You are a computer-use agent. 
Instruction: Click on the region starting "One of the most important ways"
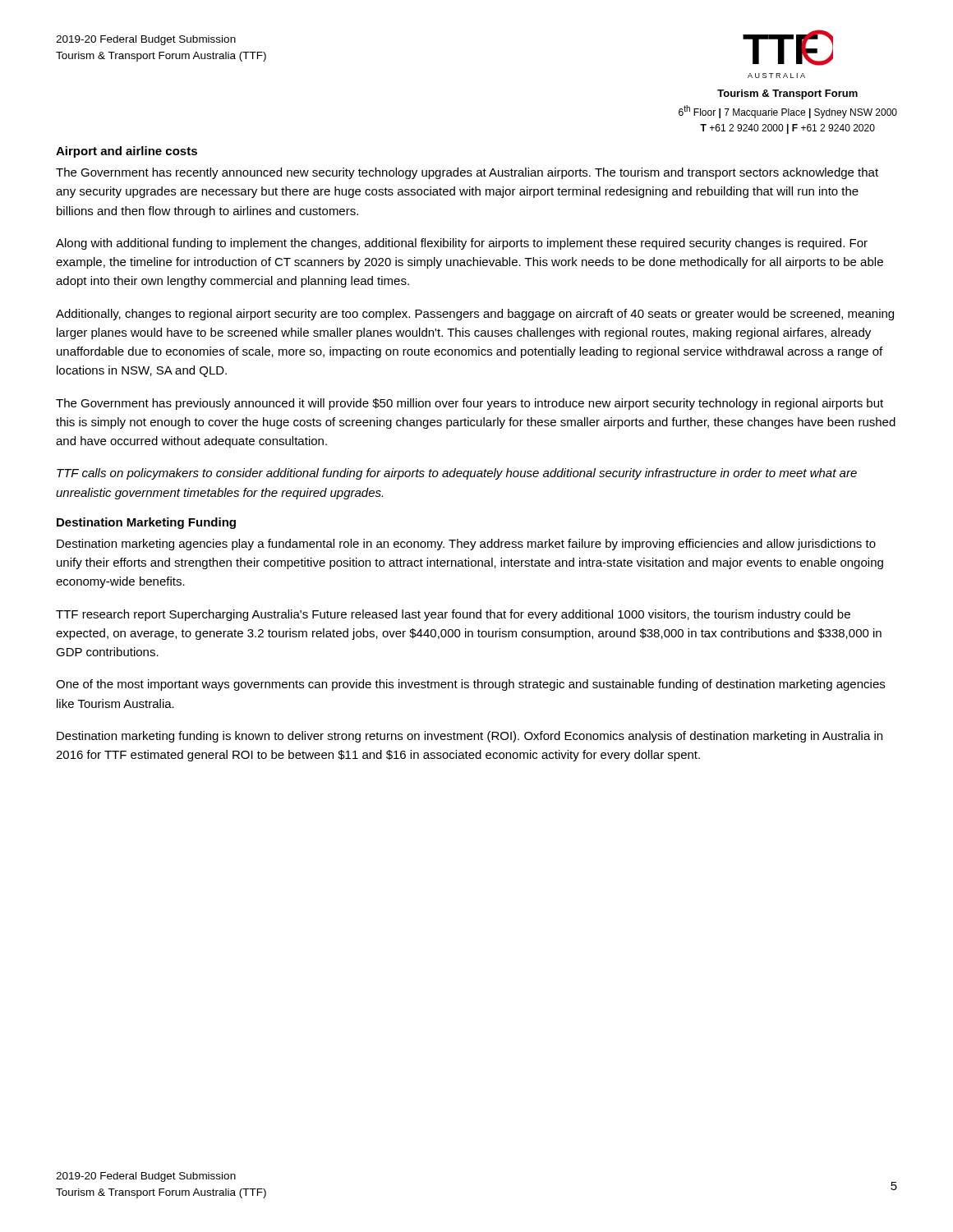(471, 693)
